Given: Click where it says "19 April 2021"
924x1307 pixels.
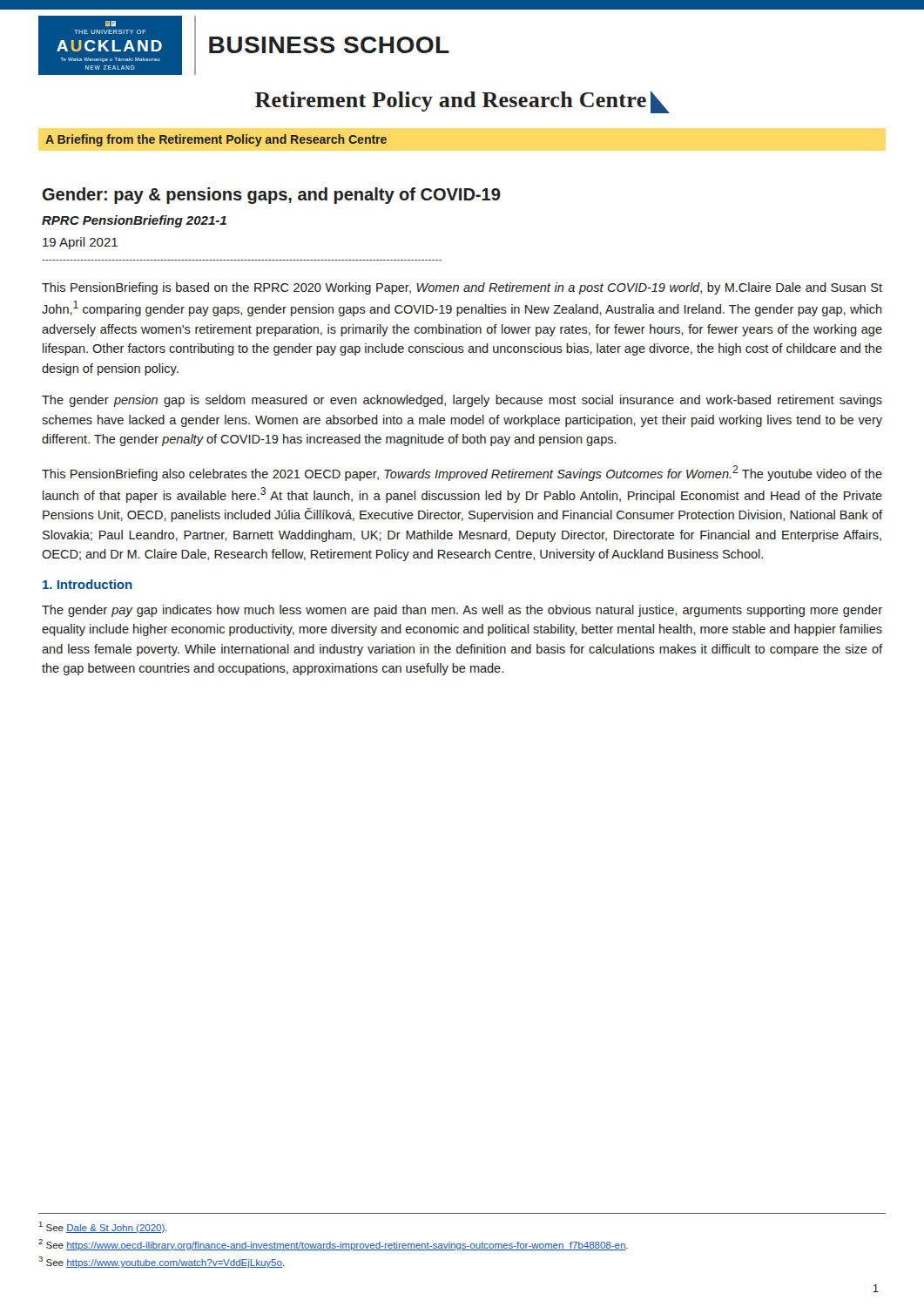Looking at the screenshot, I should click(80, 242).
